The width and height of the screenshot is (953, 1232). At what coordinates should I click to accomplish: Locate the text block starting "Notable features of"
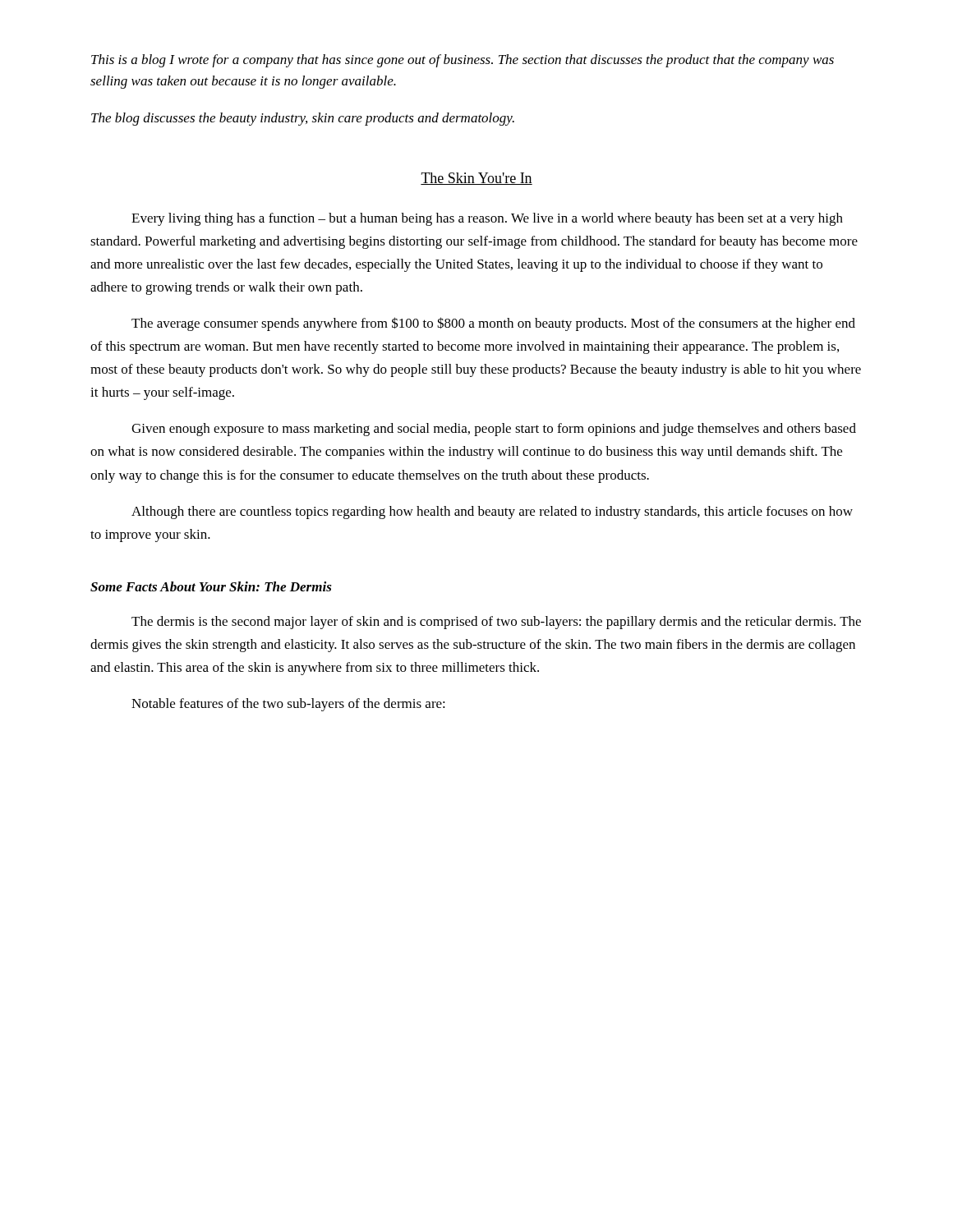pyautogui.click(x=289, y=703)
